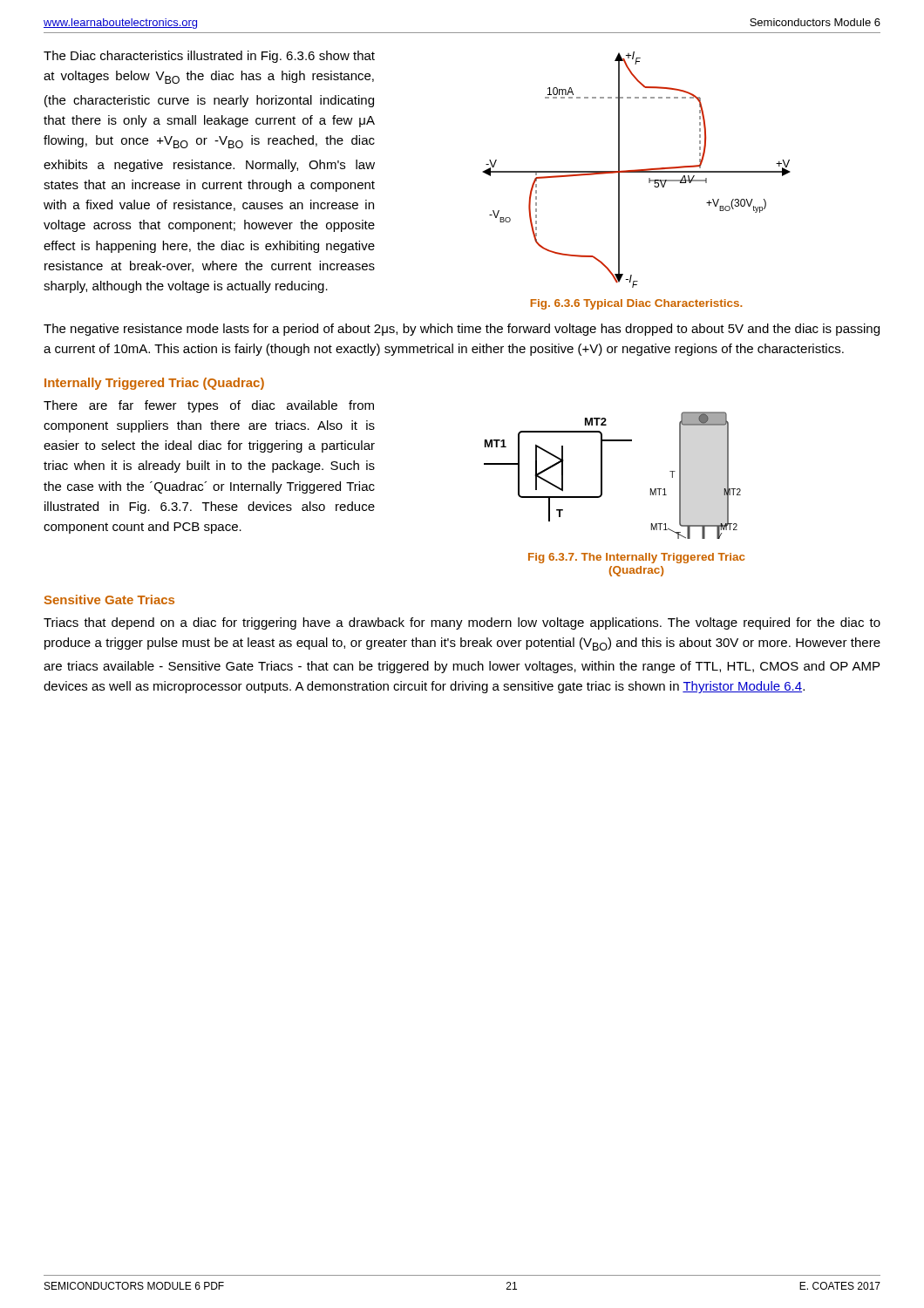
Task: Find the region starting "Internally Triggered Triac"
Action: tap(154, 382)
